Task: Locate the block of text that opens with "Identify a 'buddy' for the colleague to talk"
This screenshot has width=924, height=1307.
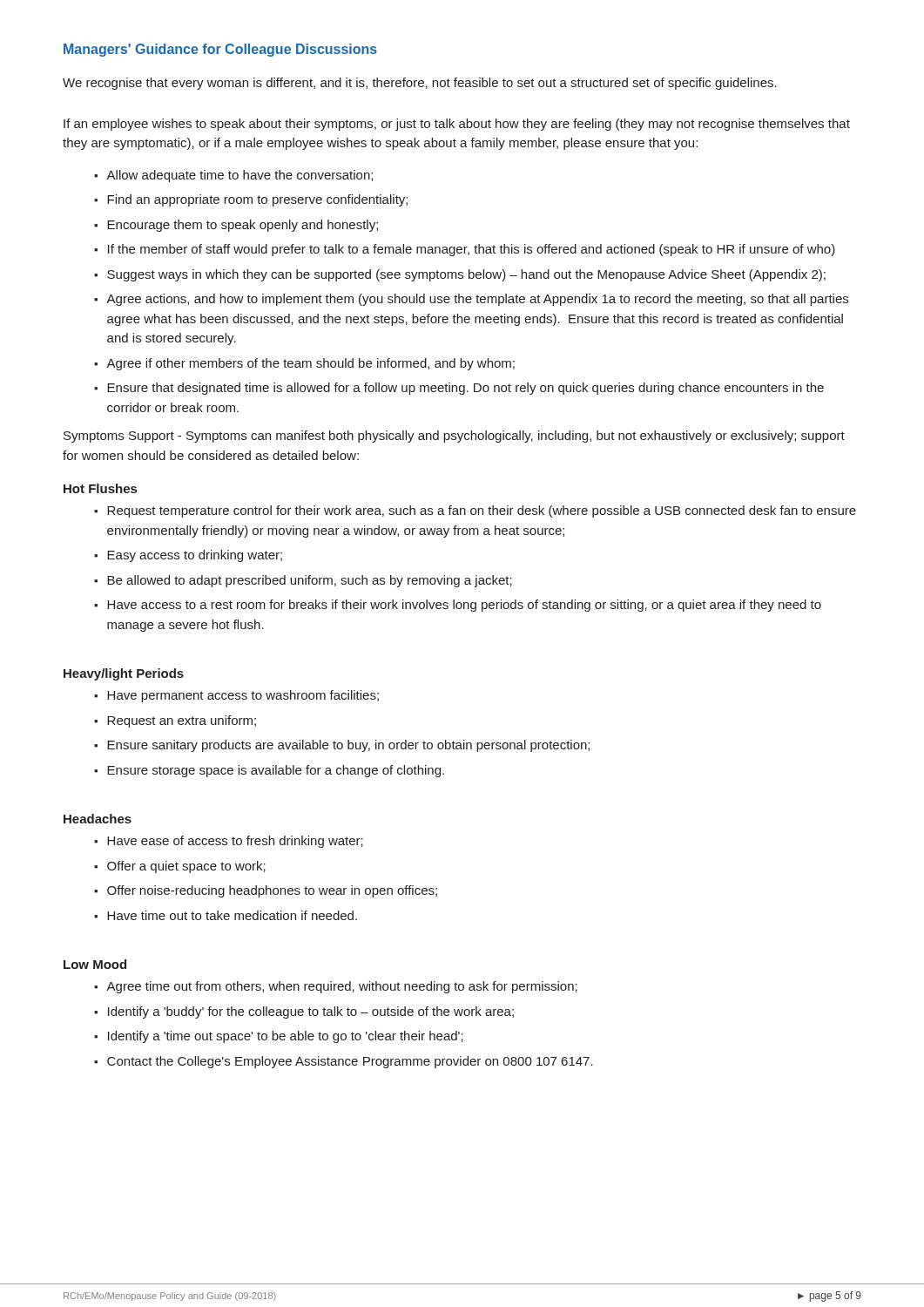Action: (x=311, y=1011)
